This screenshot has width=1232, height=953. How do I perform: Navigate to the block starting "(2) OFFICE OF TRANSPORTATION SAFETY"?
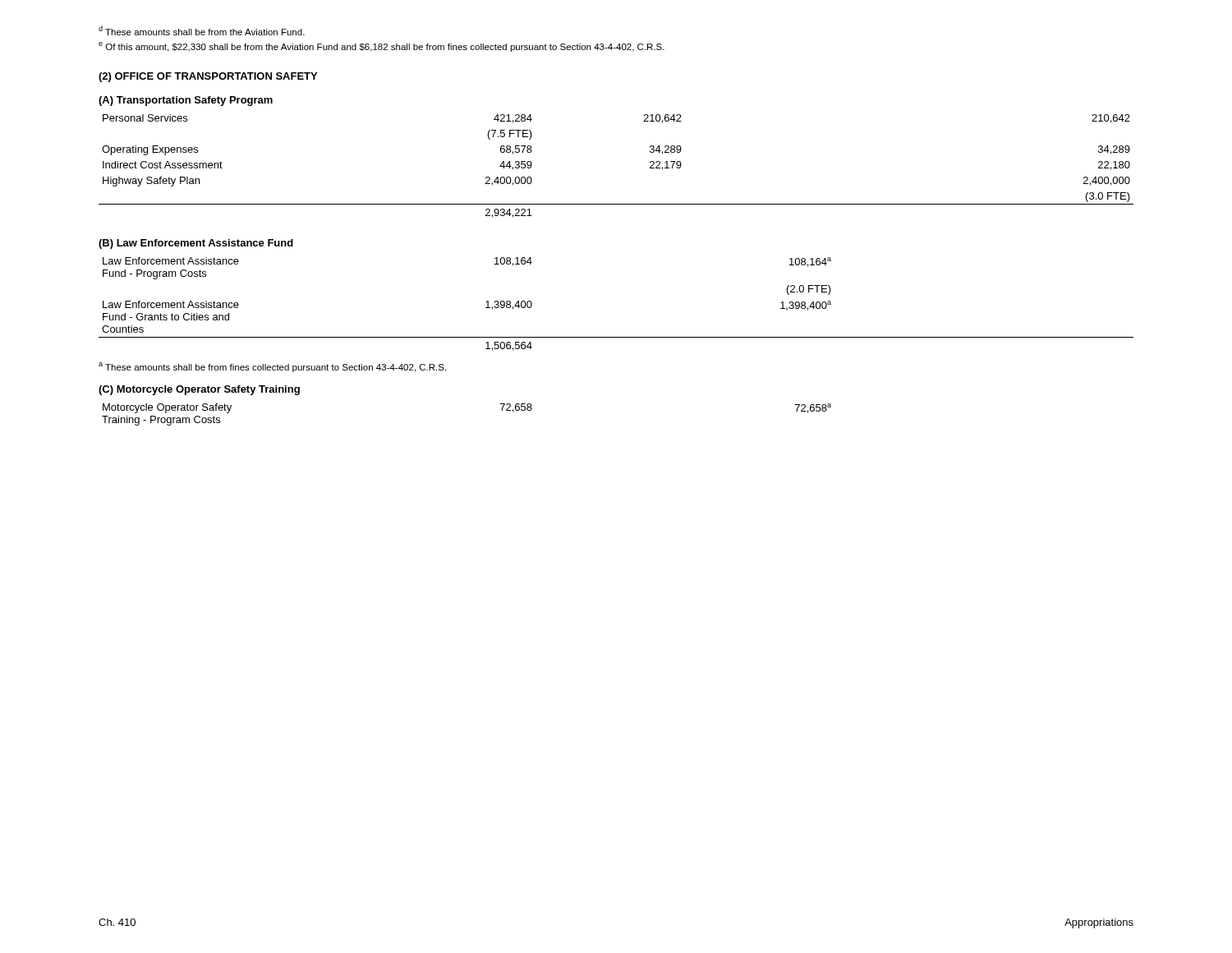tap(208, 76)
